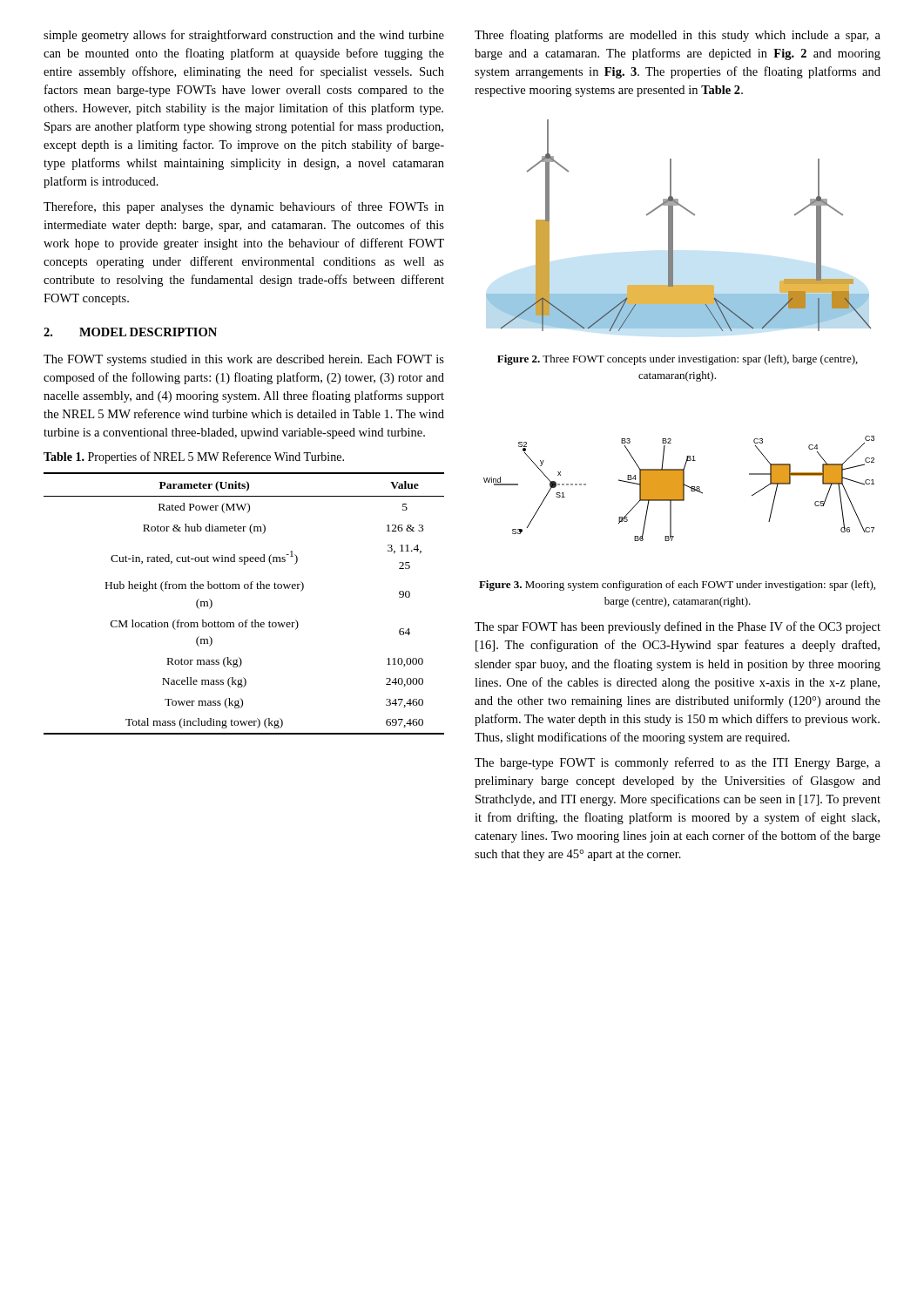Find the caption that reads "Table 1. Properties"
Viewport: 924px width, 1307px height.
point(194,457)
